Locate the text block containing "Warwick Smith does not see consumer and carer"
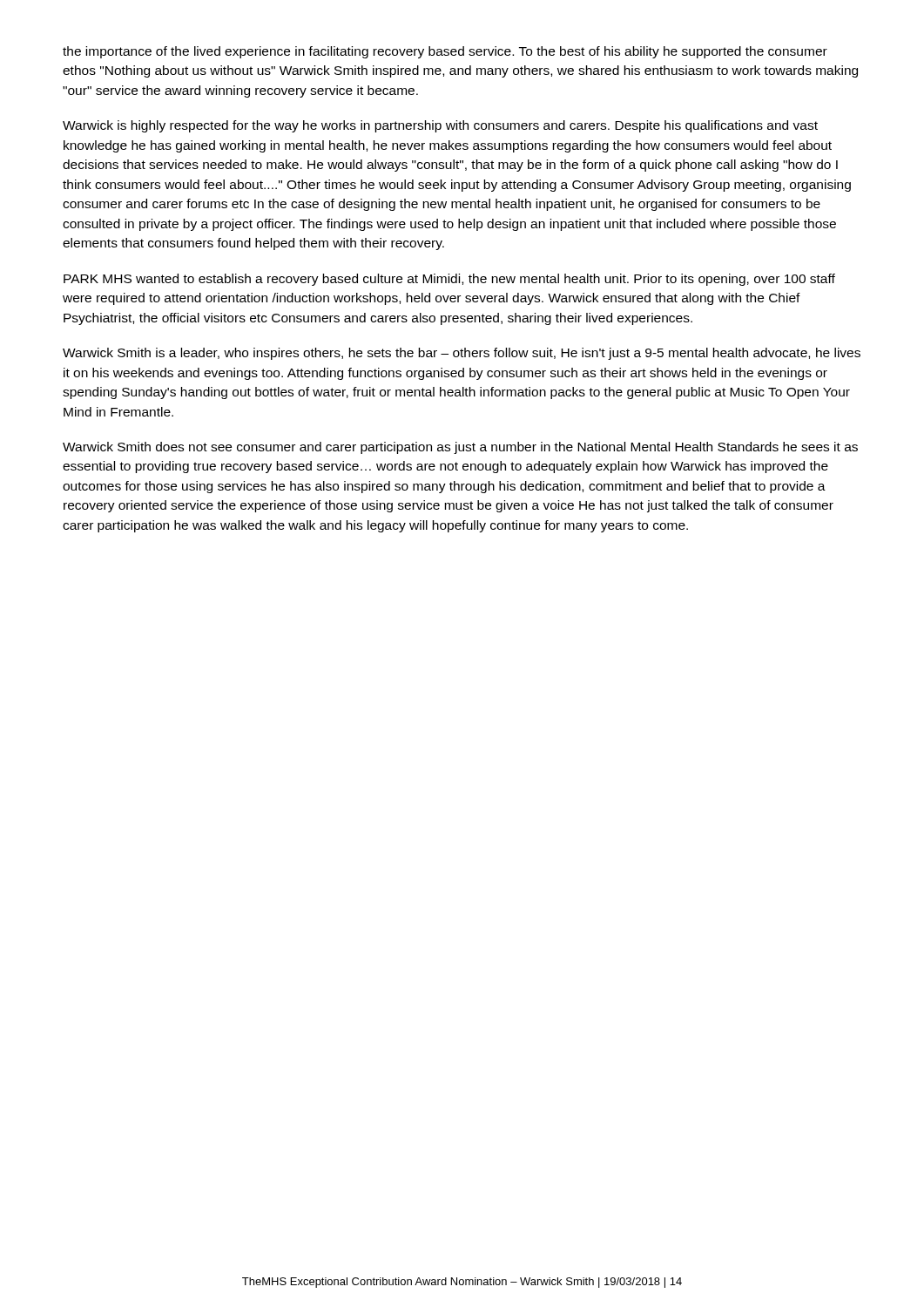The image size is (924, 1307). [x=461, y=486]
